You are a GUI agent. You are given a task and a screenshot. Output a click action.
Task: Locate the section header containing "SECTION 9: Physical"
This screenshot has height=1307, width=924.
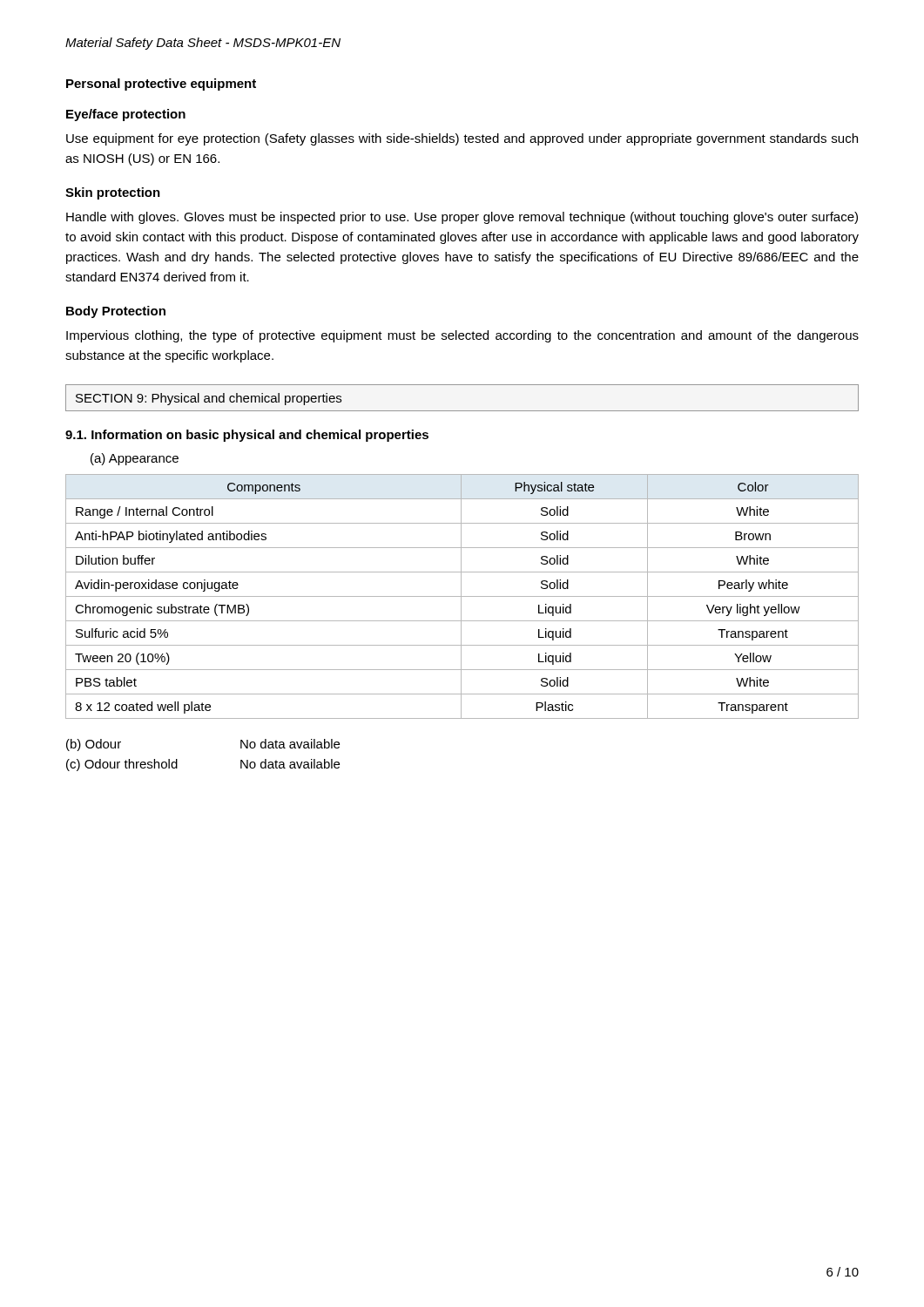(x=209, y=398)
